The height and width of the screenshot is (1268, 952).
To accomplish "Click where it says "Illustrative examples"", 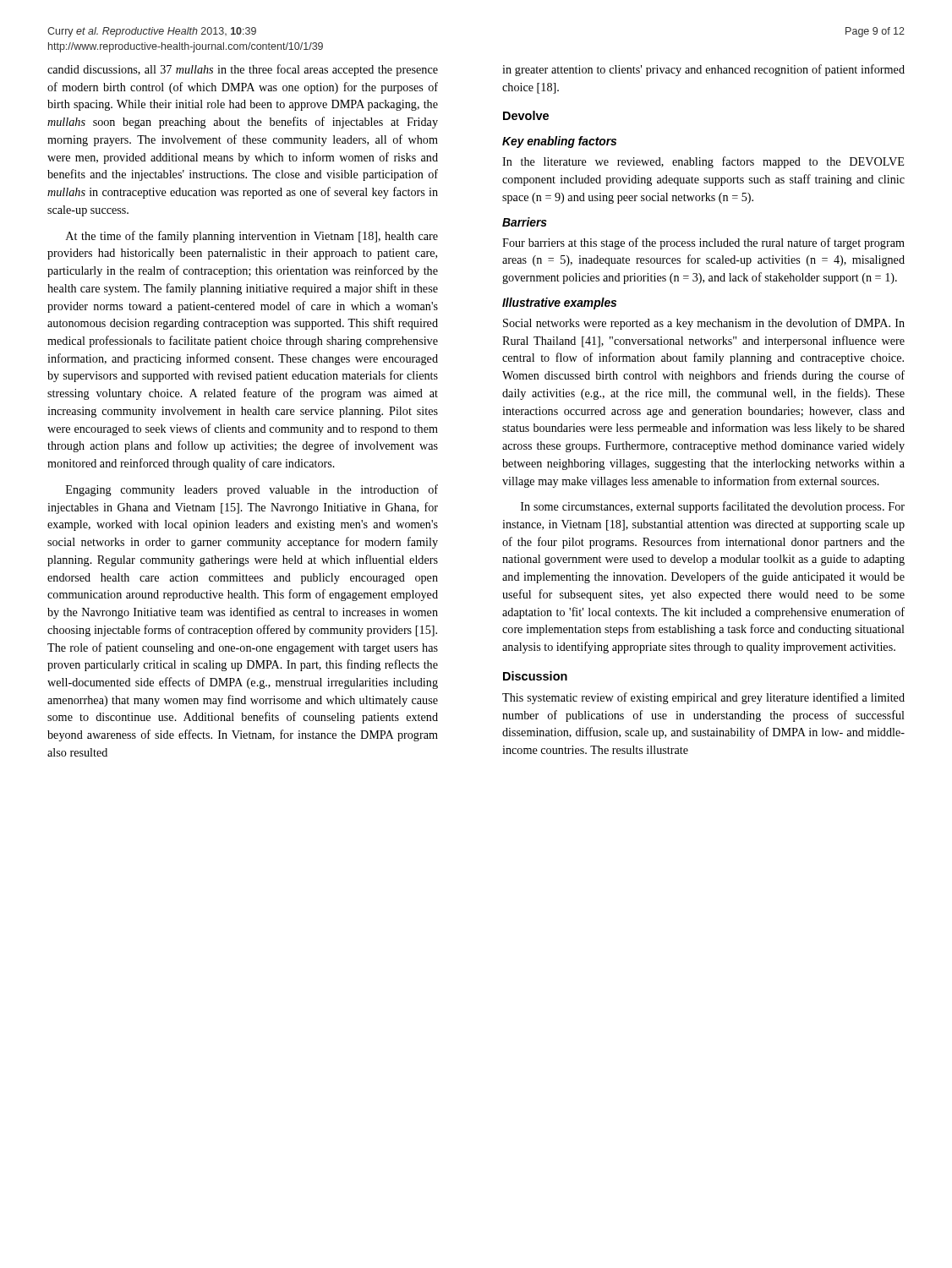I will click(x=560, y=303).
